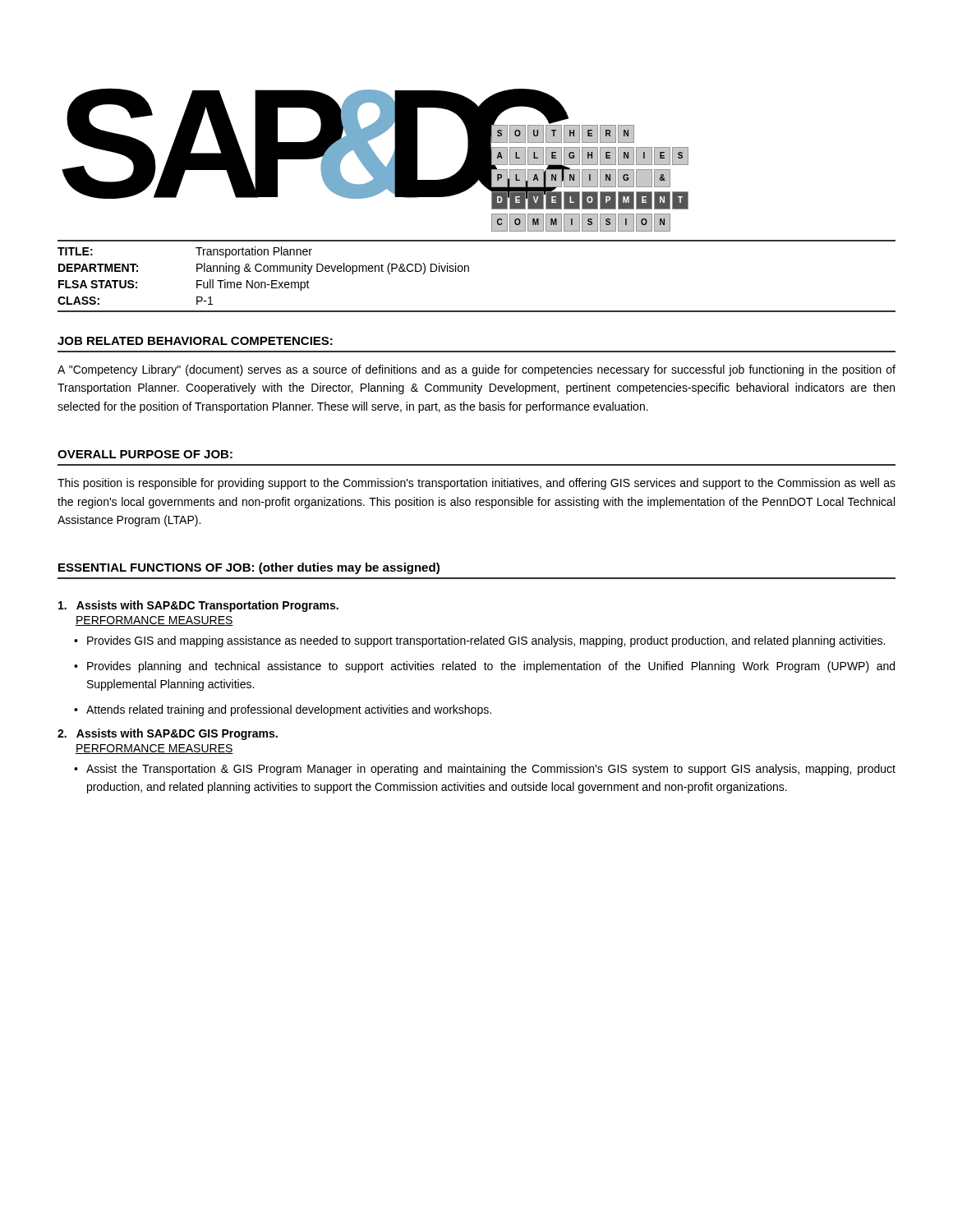The width and height of the screenshot is (953, 1232).
Task: Click on the table containing "Transportation Planner"
Action: 476,276
